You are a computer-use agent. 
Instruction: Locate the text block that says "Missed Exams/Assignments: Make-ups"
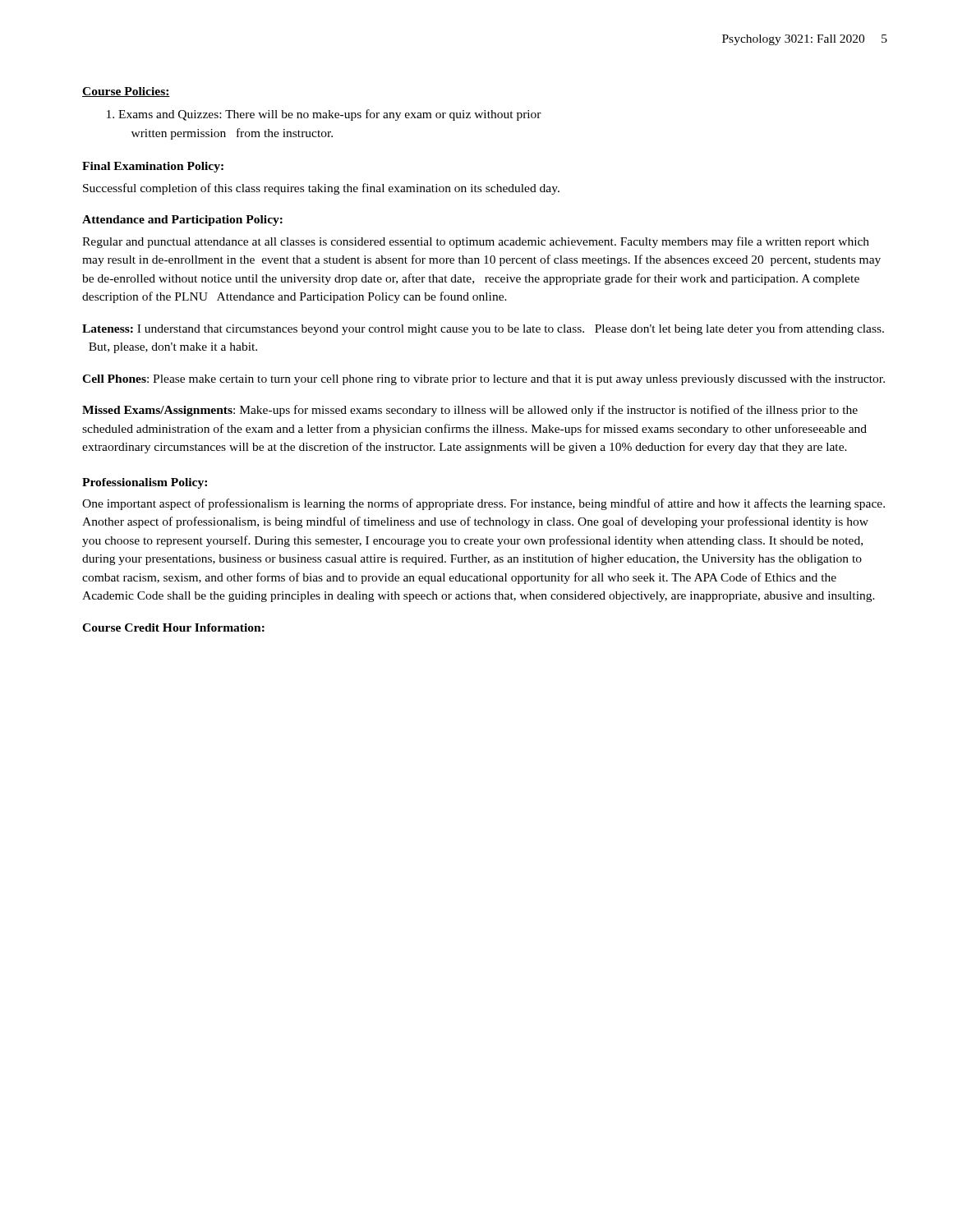pyautogui.click(x=474, y=428)
